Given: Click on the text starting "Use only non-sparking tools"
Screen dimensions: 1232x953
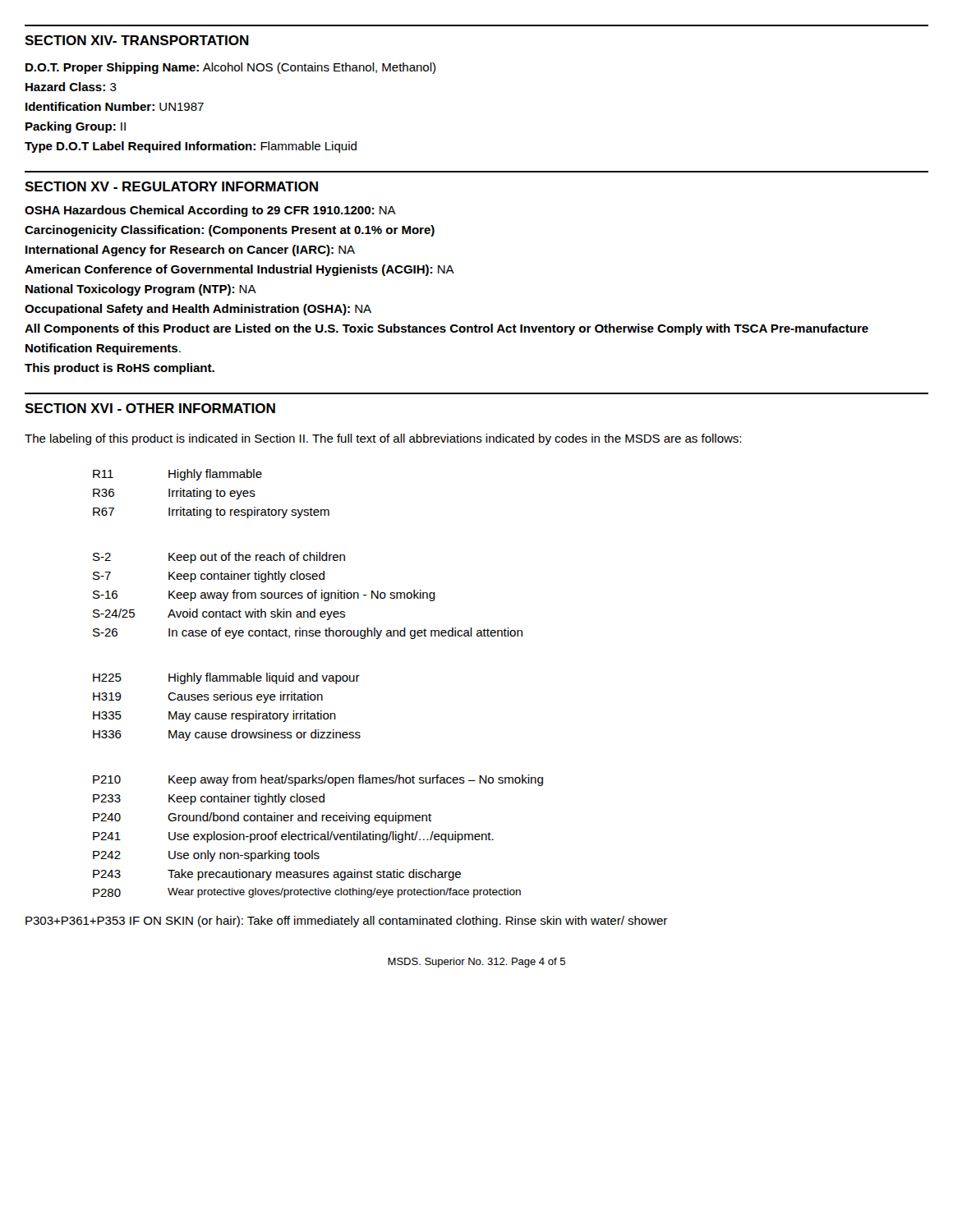Looking at the screenshot, I should coord(244,855).
